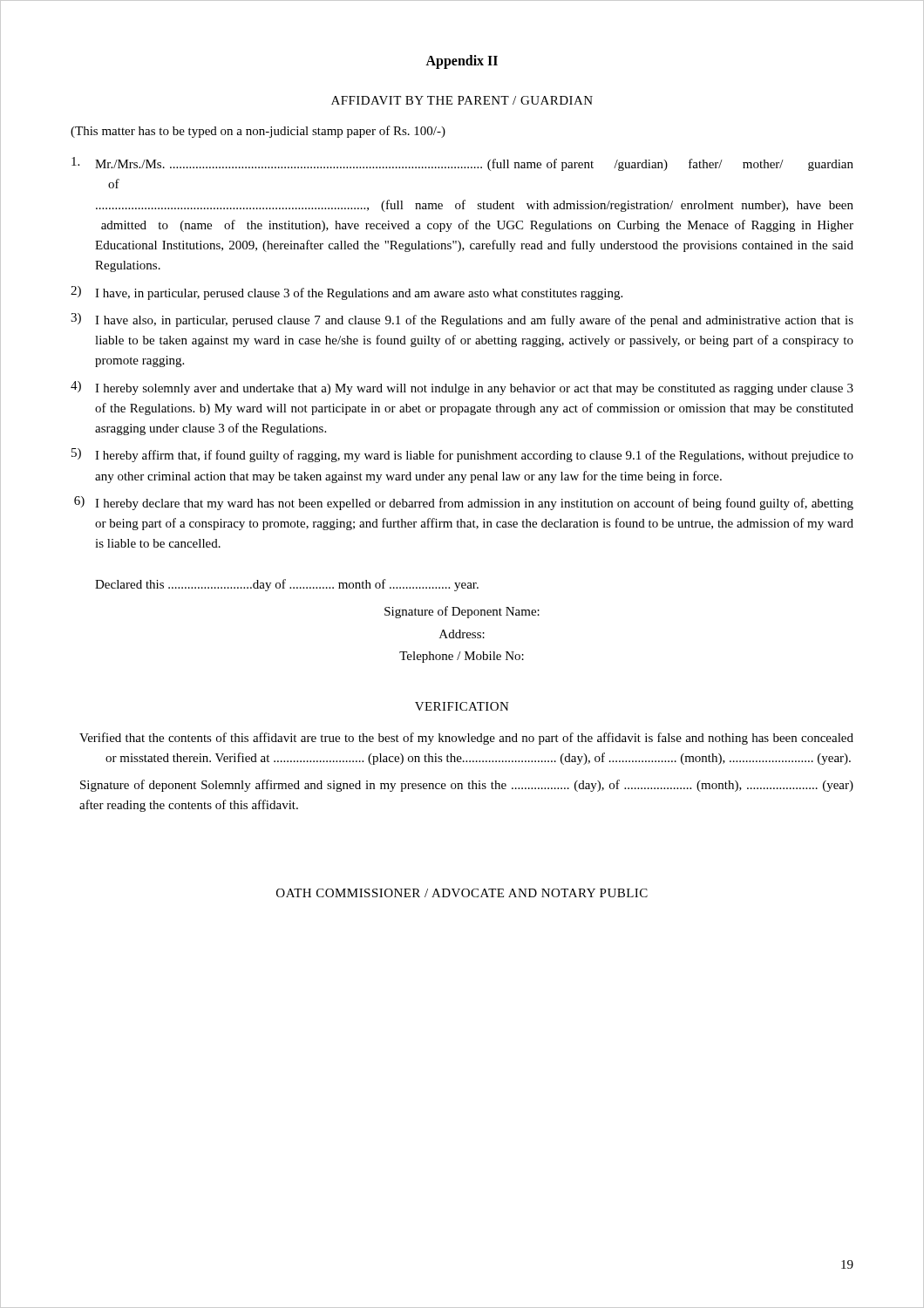Select the list item with the text "Mr./Mrs./Ms. ................................................................................................ (full name of"
924x1308 pixels.
pos(462,215)
